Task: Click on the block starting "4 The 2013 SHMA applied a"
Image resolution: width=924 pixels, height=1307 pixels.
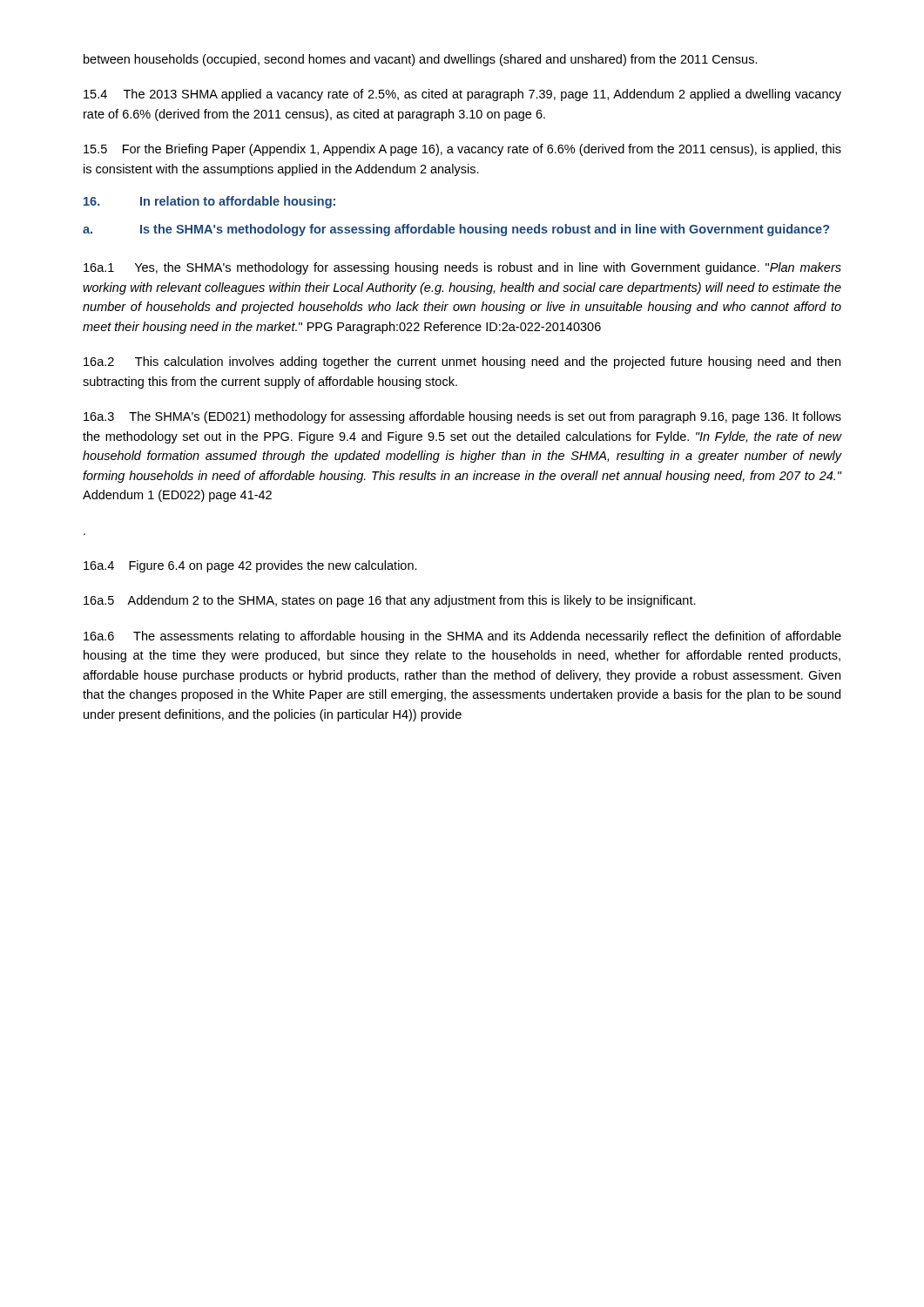Action: [462, 104]
